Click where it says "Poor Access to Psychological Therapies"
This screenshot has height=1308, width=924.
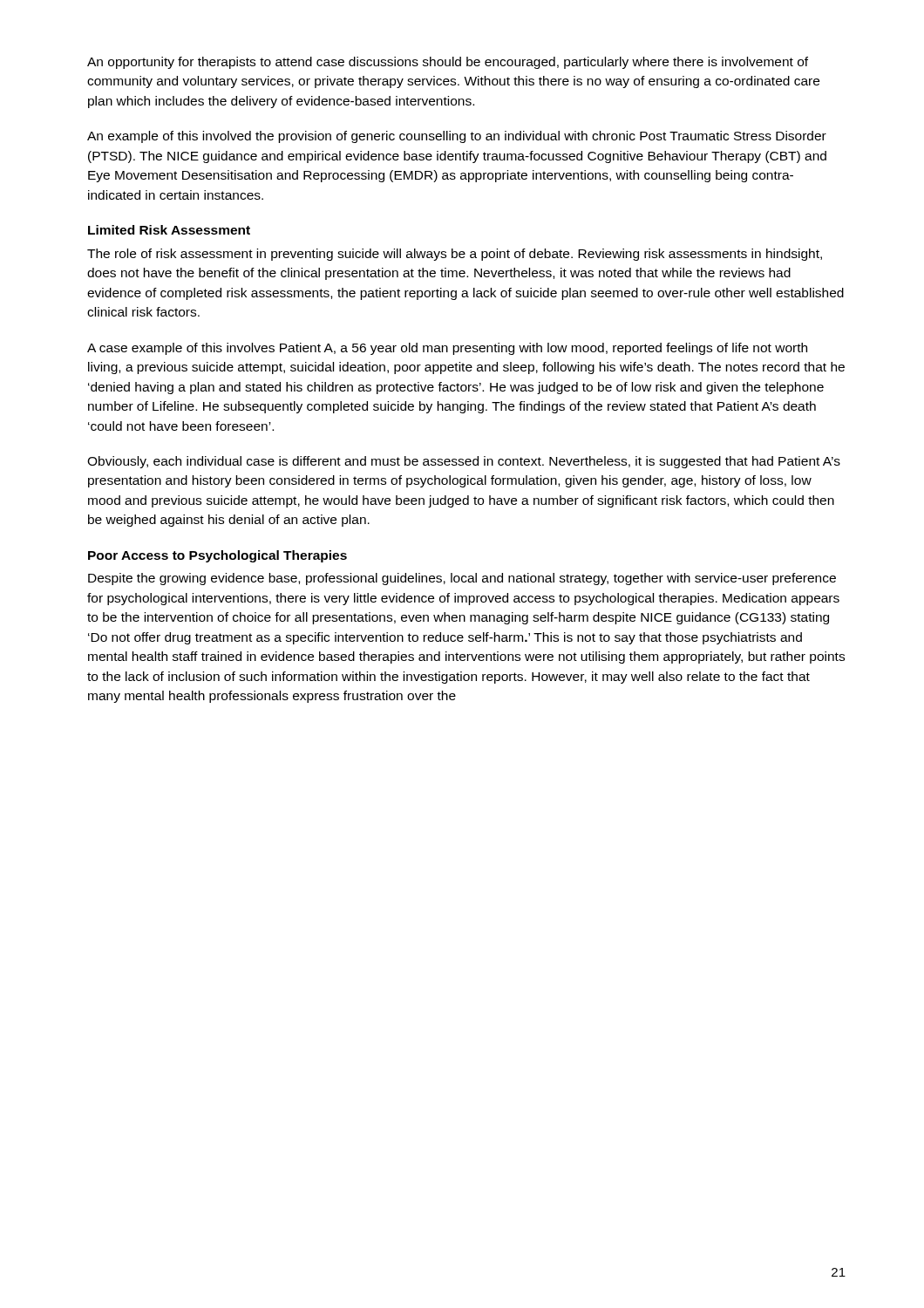click(217, 555)
